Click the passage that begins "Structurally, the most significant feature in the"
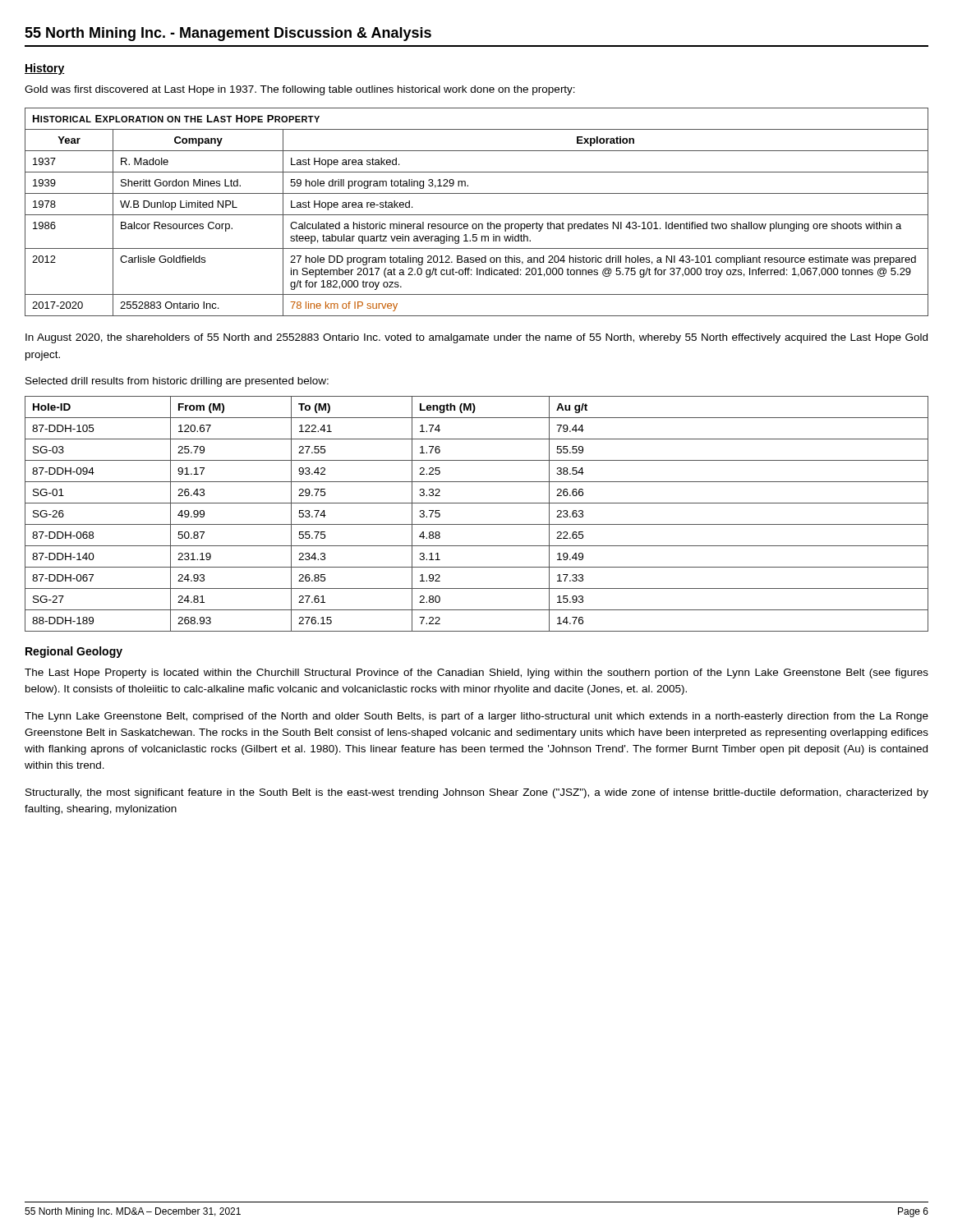The height and width of the screenshot is (1232, 953). (x=476, y=800)
